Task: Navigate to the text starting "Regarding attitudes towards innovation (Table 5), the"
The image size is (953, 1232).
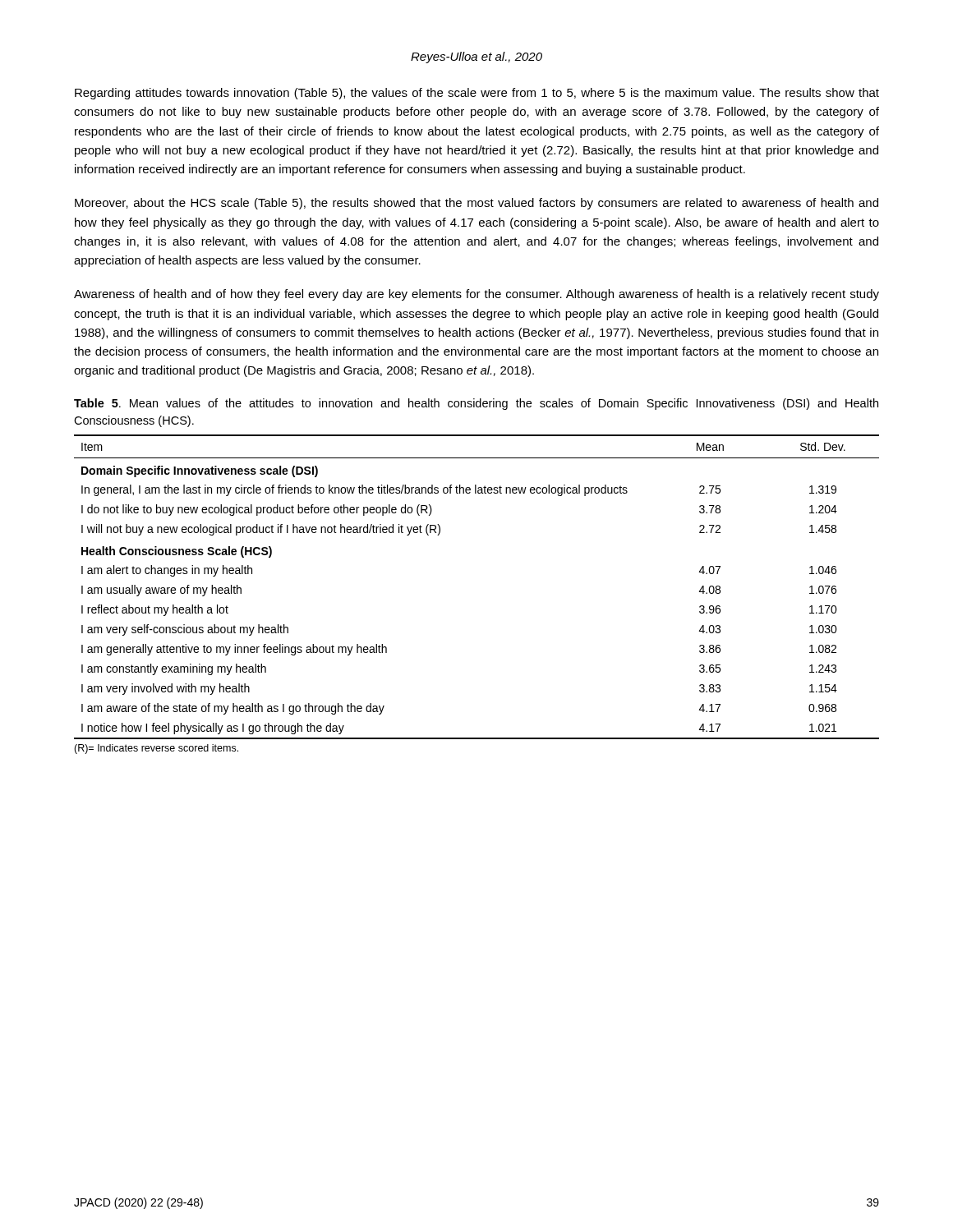Action: tap(476, 131)
